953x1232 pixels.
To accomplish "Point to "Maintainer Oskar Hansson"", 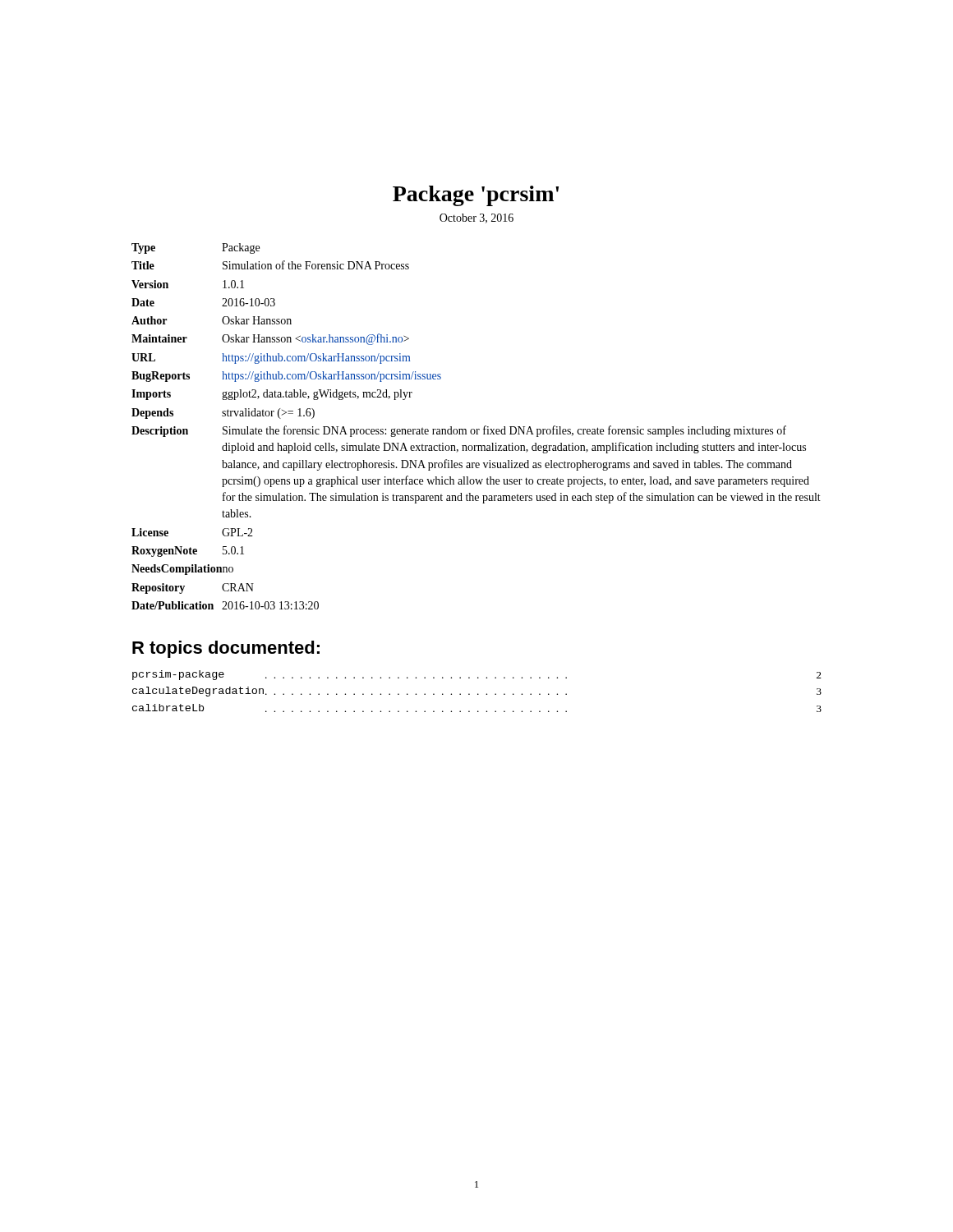I will point(270,339).
